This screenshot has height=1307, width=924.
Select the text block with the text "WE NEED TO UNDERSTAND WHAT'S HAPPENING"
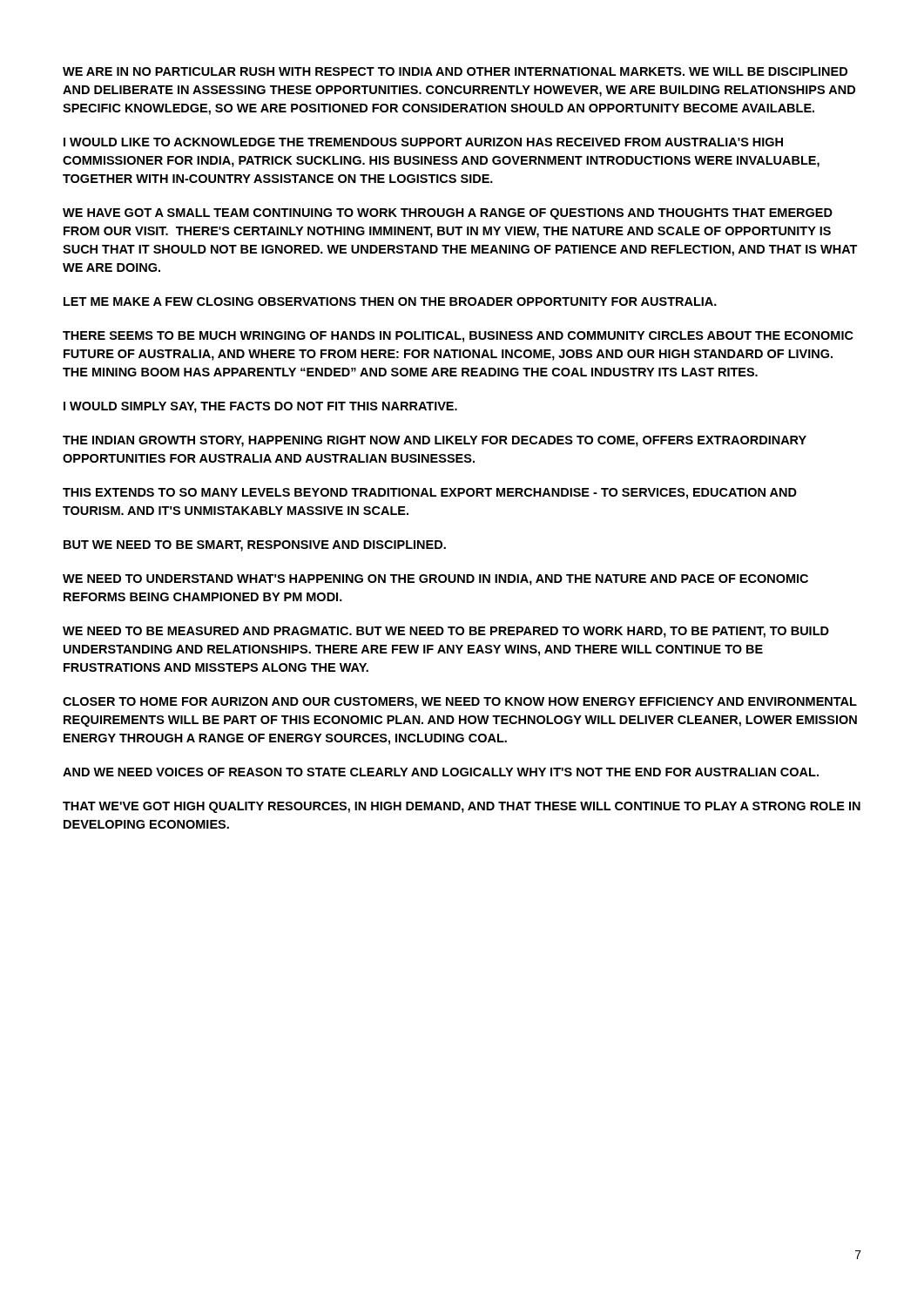pos(436,588)
